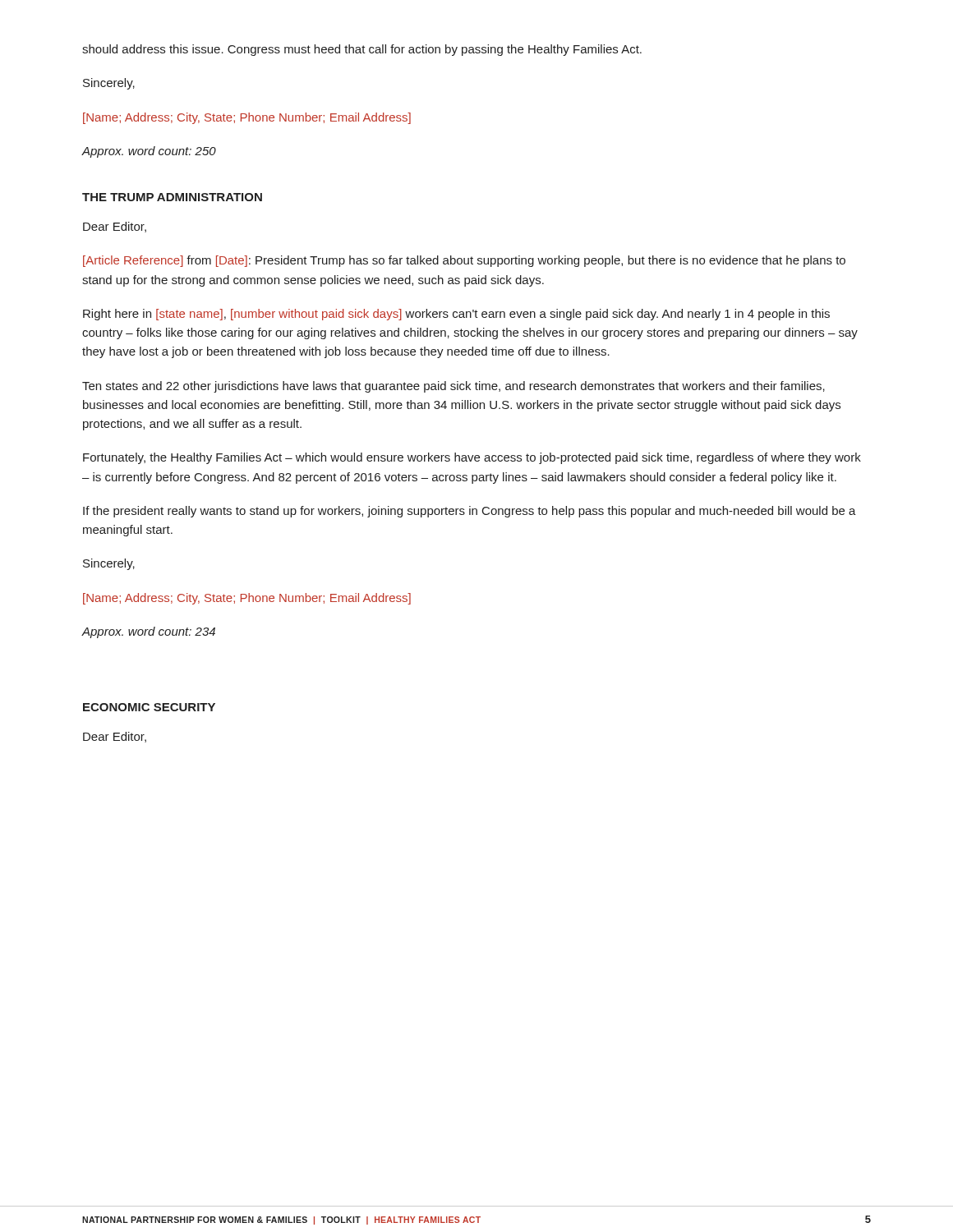
Task: Click on the text block starting "Right here in [state name], [number without"
Action: coord(470,332)
